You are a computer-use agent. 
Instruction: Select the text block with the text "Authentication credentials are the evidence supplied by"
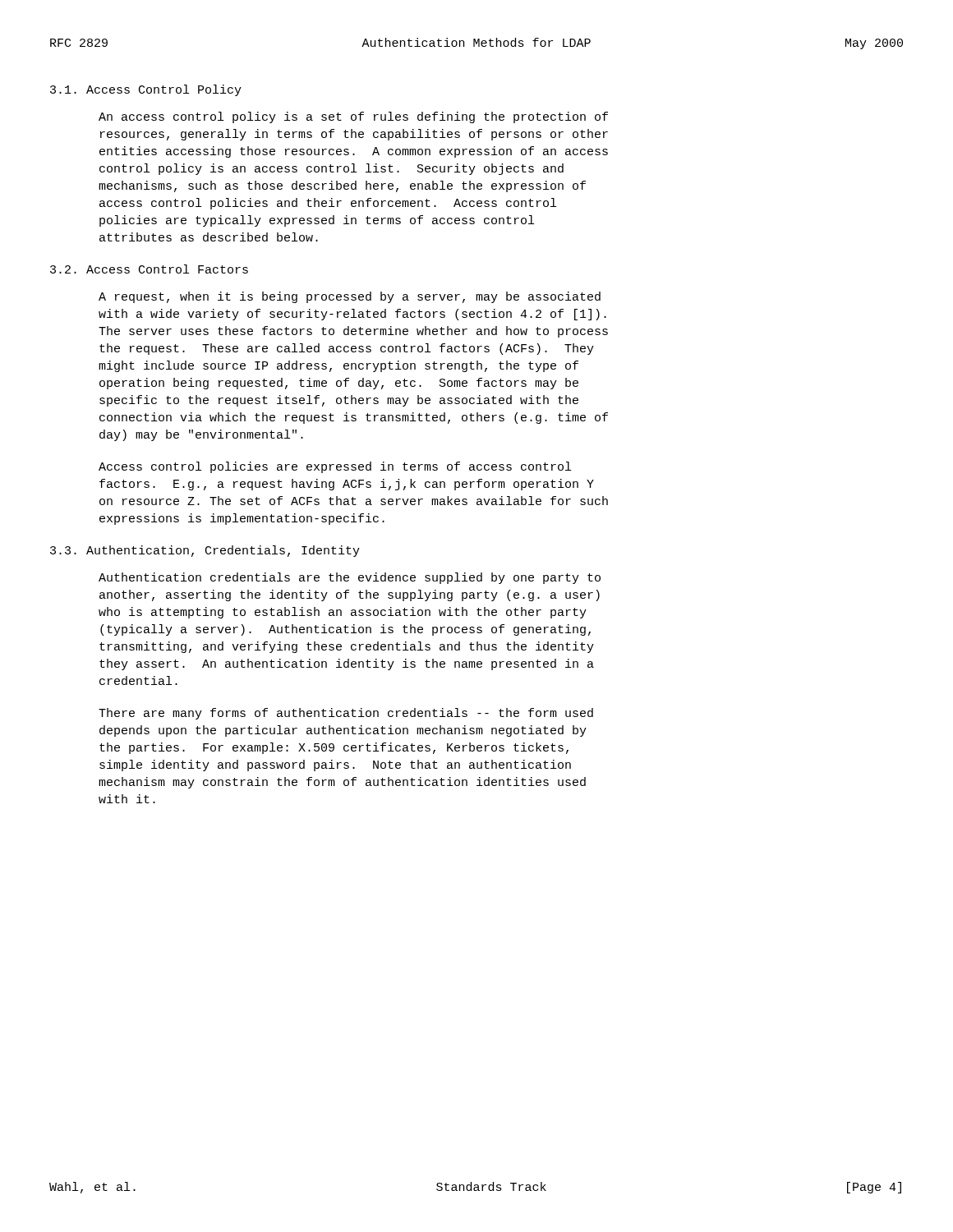tap(350, 630)
